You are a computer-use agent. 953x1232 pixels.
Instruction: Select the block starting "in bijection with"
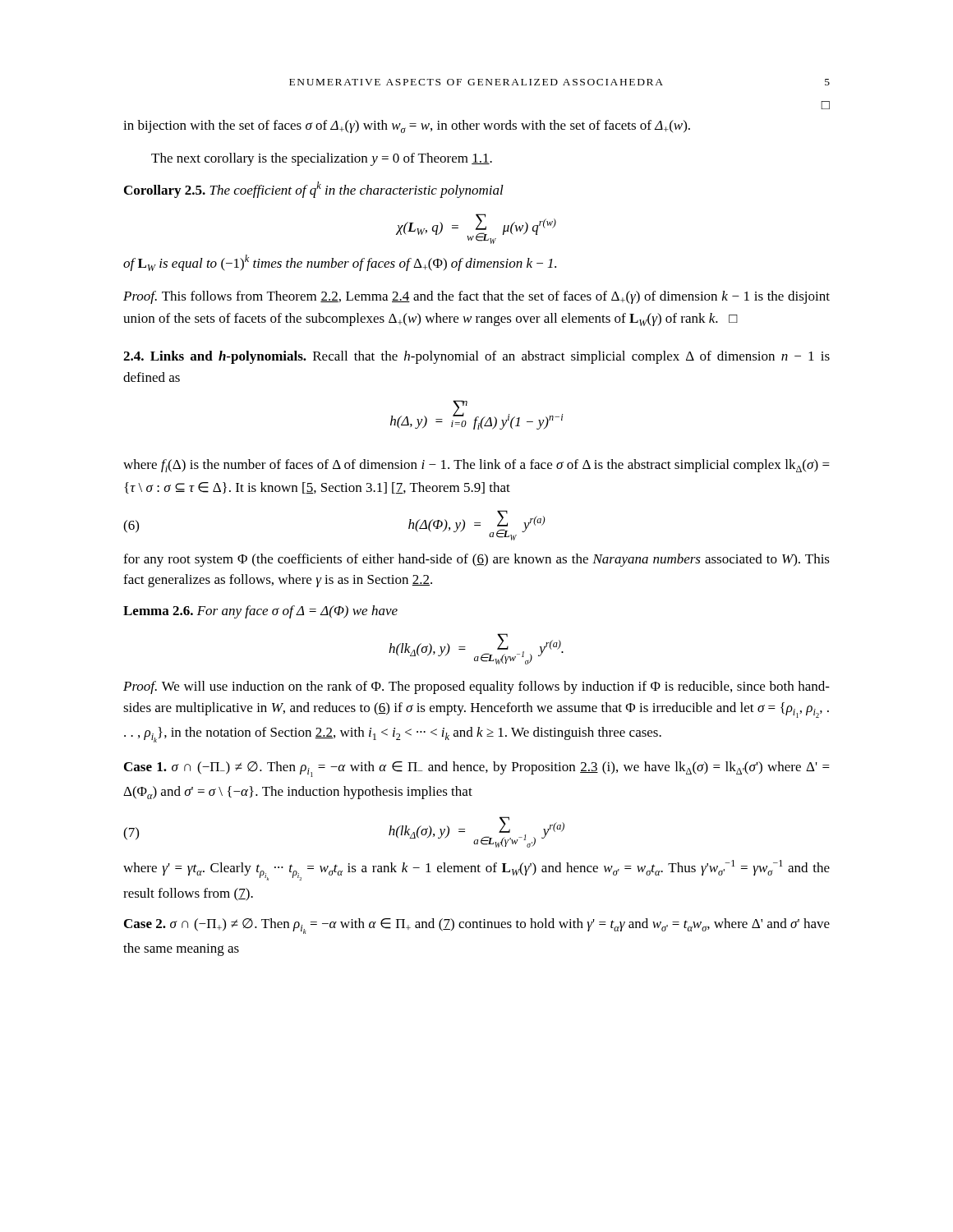[476, 127]
